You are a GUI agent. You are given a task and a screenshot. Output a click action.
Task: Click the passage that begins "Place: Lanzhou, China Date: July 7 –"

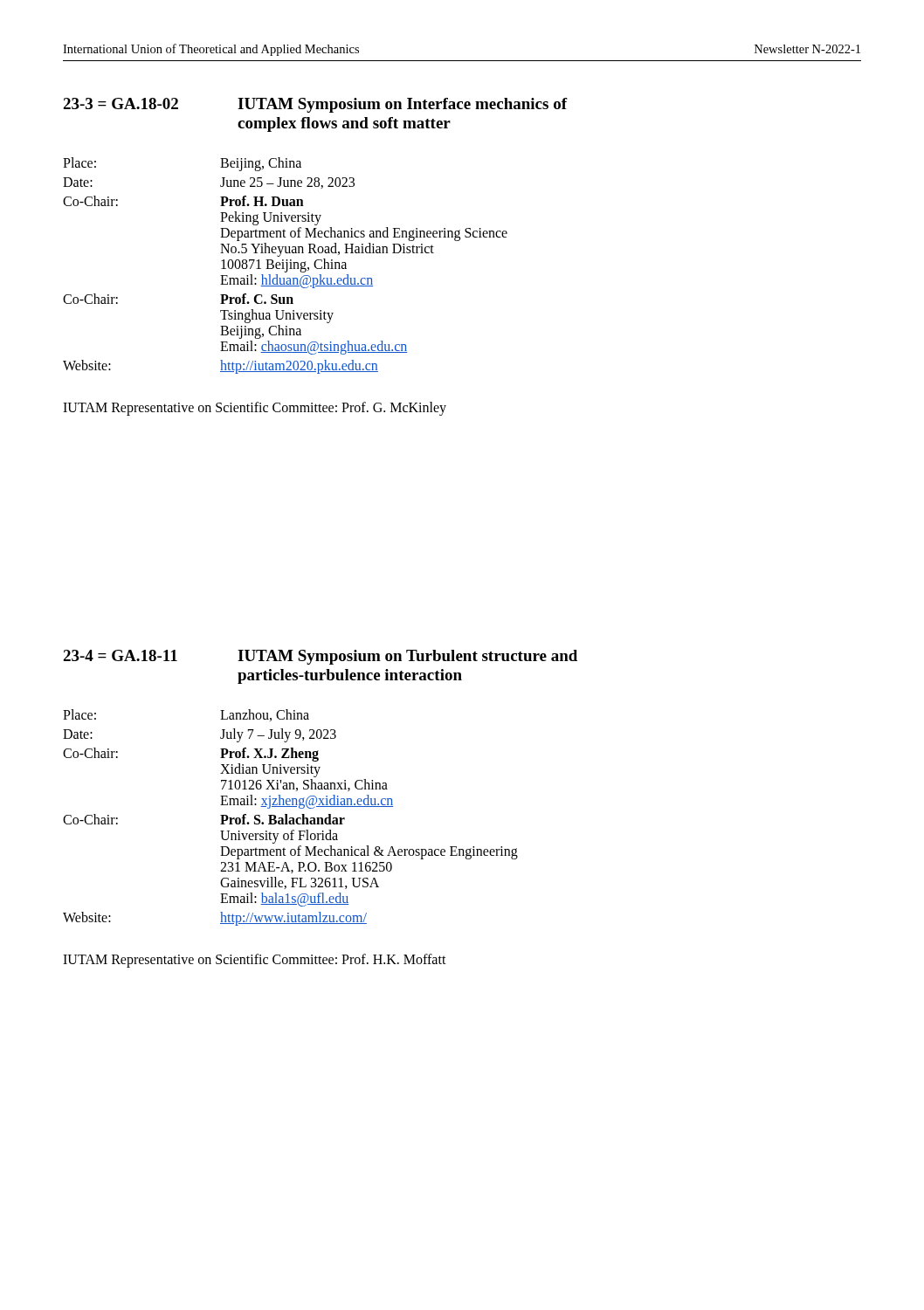click(x=290, y=817)
